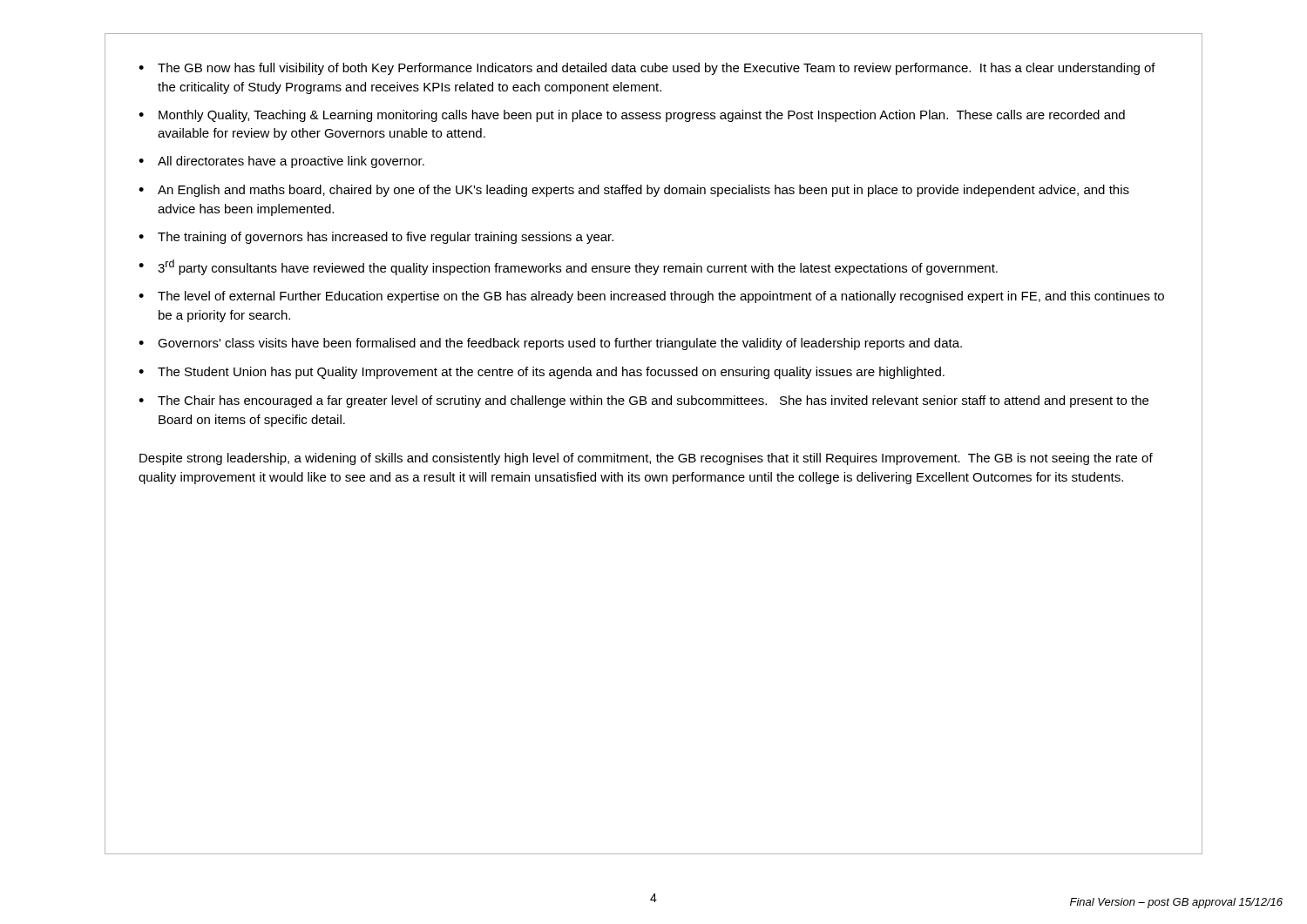The width and height of the screenshot is (1307, 924).
Task: Find the block on this page that starts "• The training of governors has"
Action: [376, 238]
